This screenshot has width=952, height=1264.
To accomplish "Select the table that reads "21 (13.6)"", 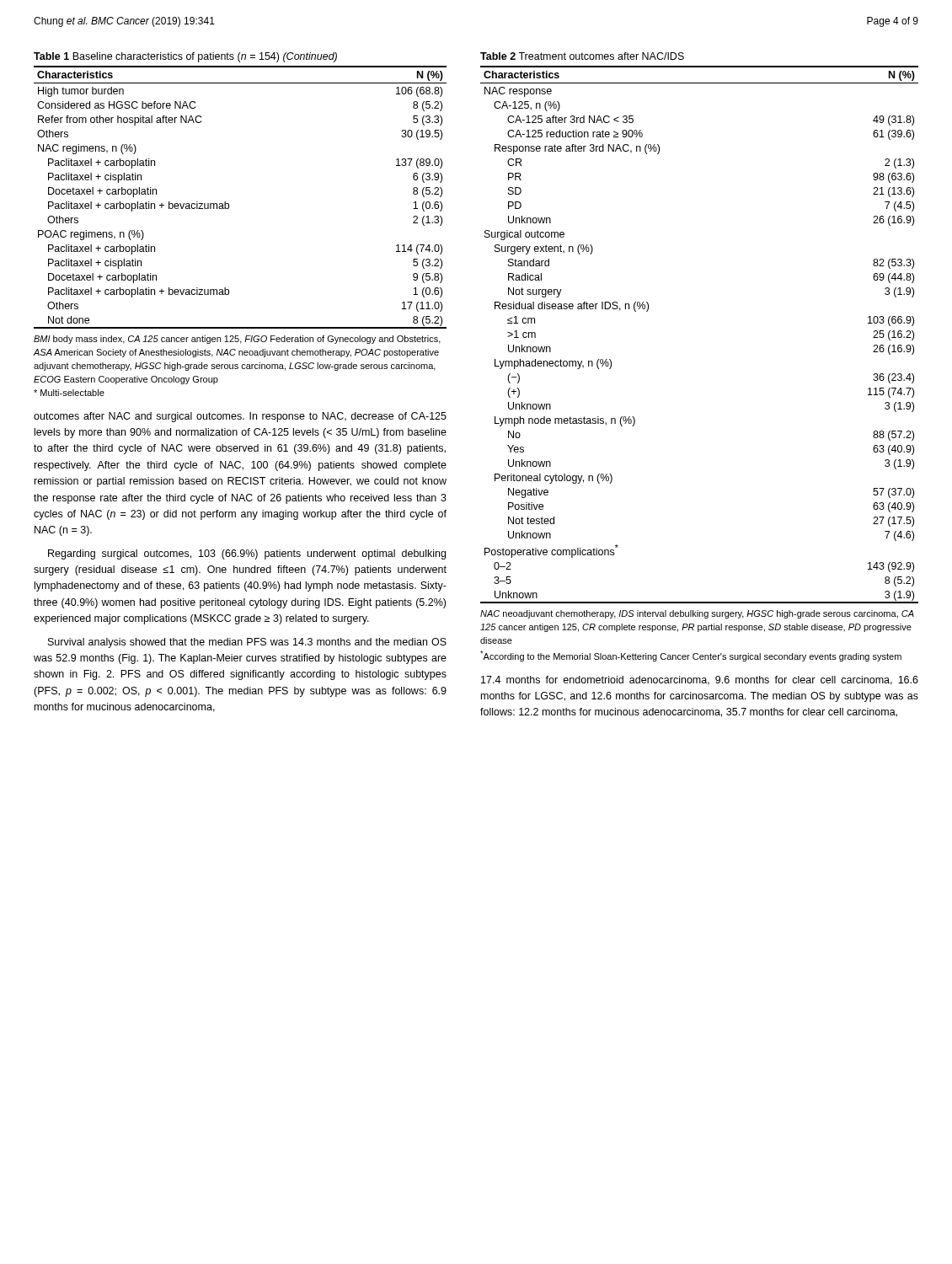I will [x=699, y=335].
